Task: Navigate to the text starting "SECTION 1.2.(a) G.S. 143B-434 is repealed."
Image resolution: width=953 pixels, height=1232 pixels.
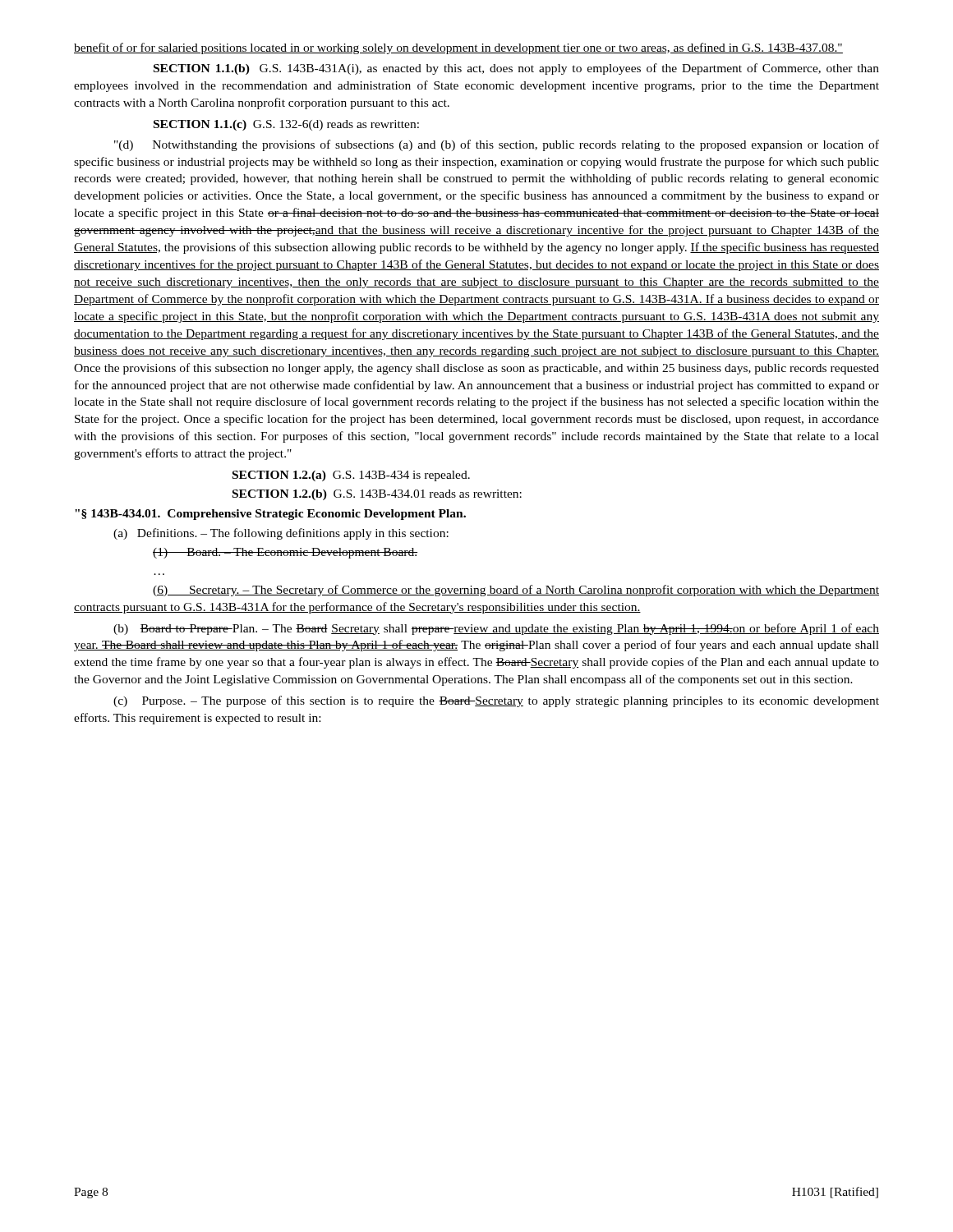Action: (x=351, y=474)
